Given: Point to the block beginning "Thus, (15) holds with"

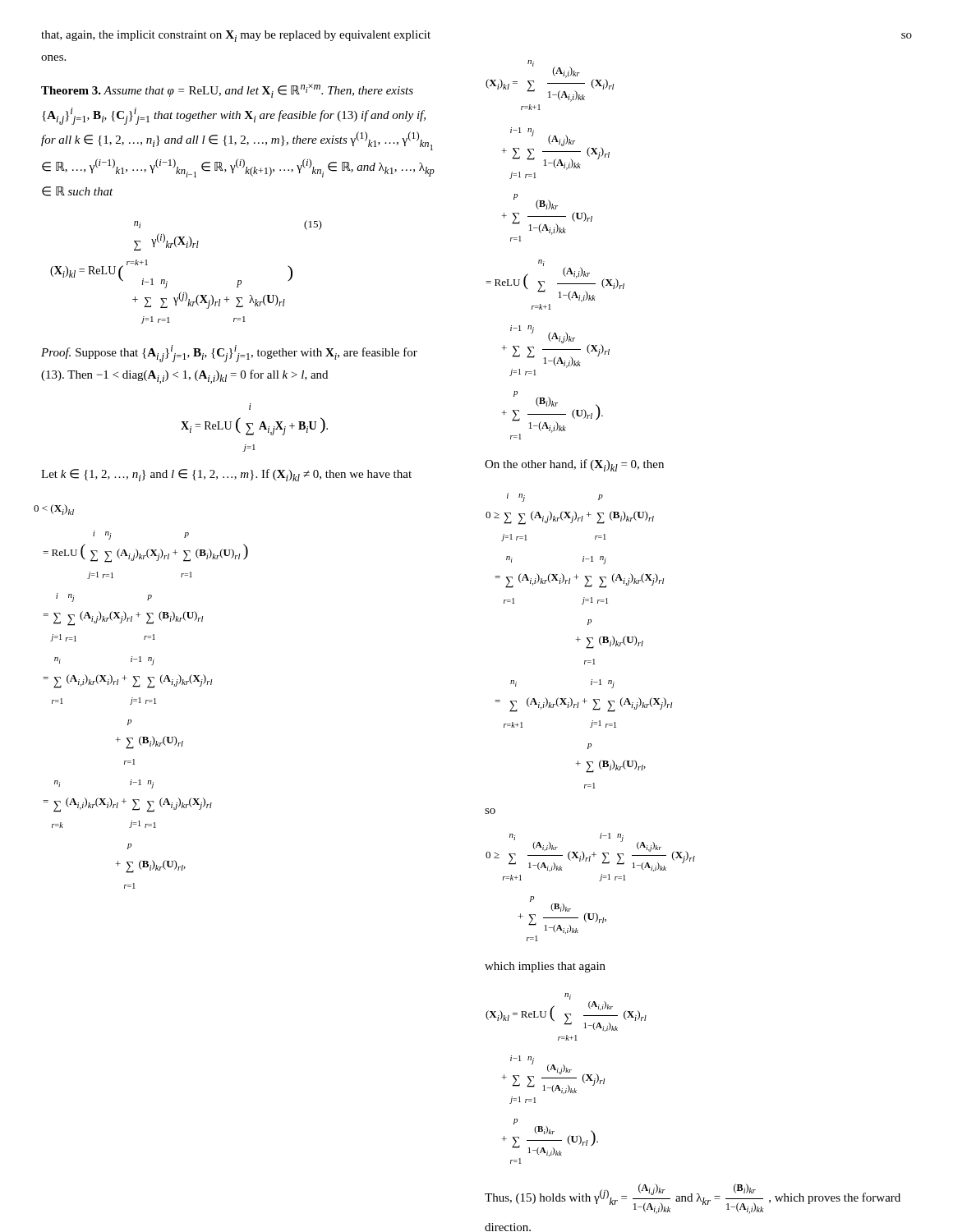Looking at the screenshot, I should pos(693,1206).
